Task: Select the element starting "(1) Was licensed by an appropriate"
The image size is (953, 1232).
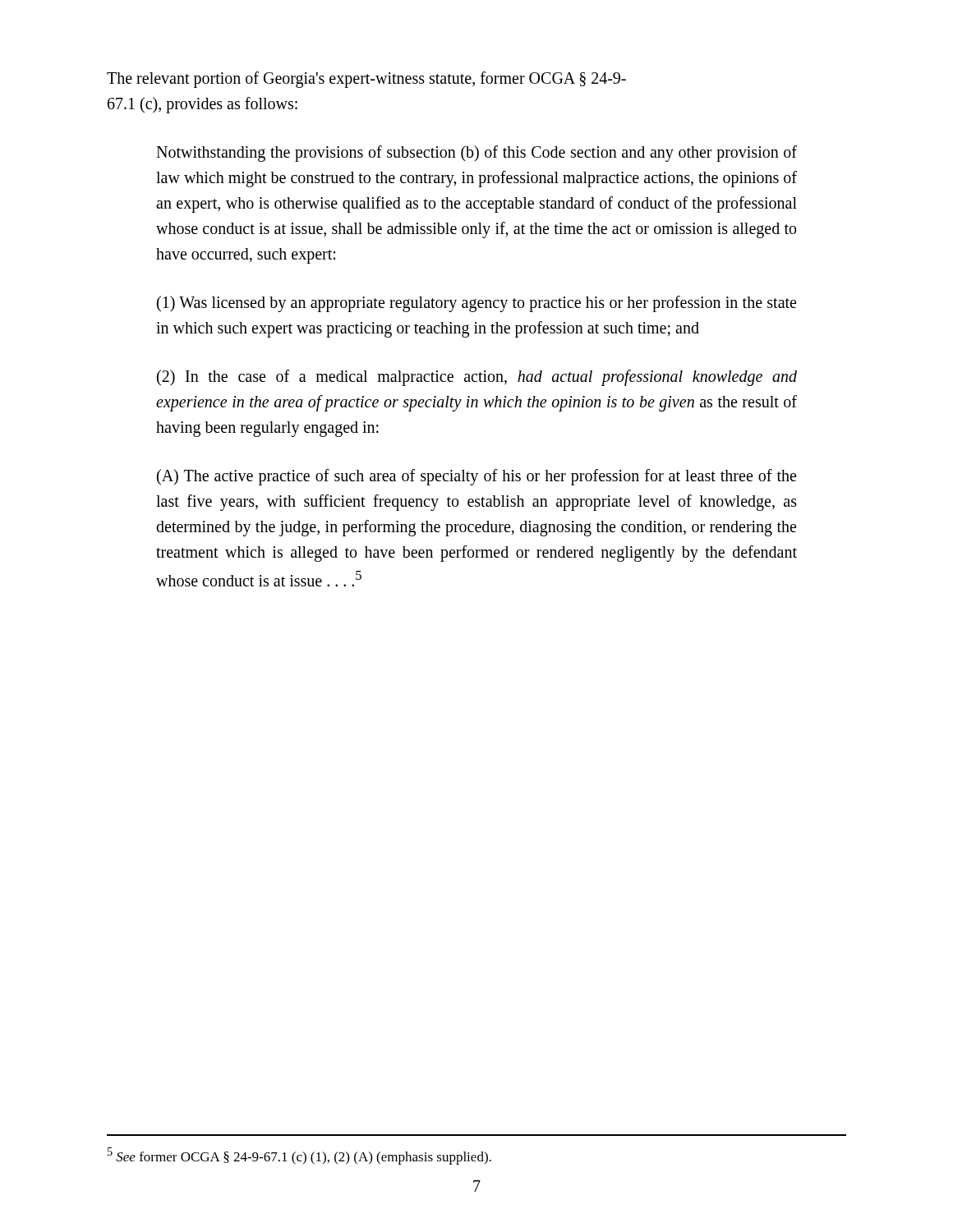Action: [x=476, y=315]
